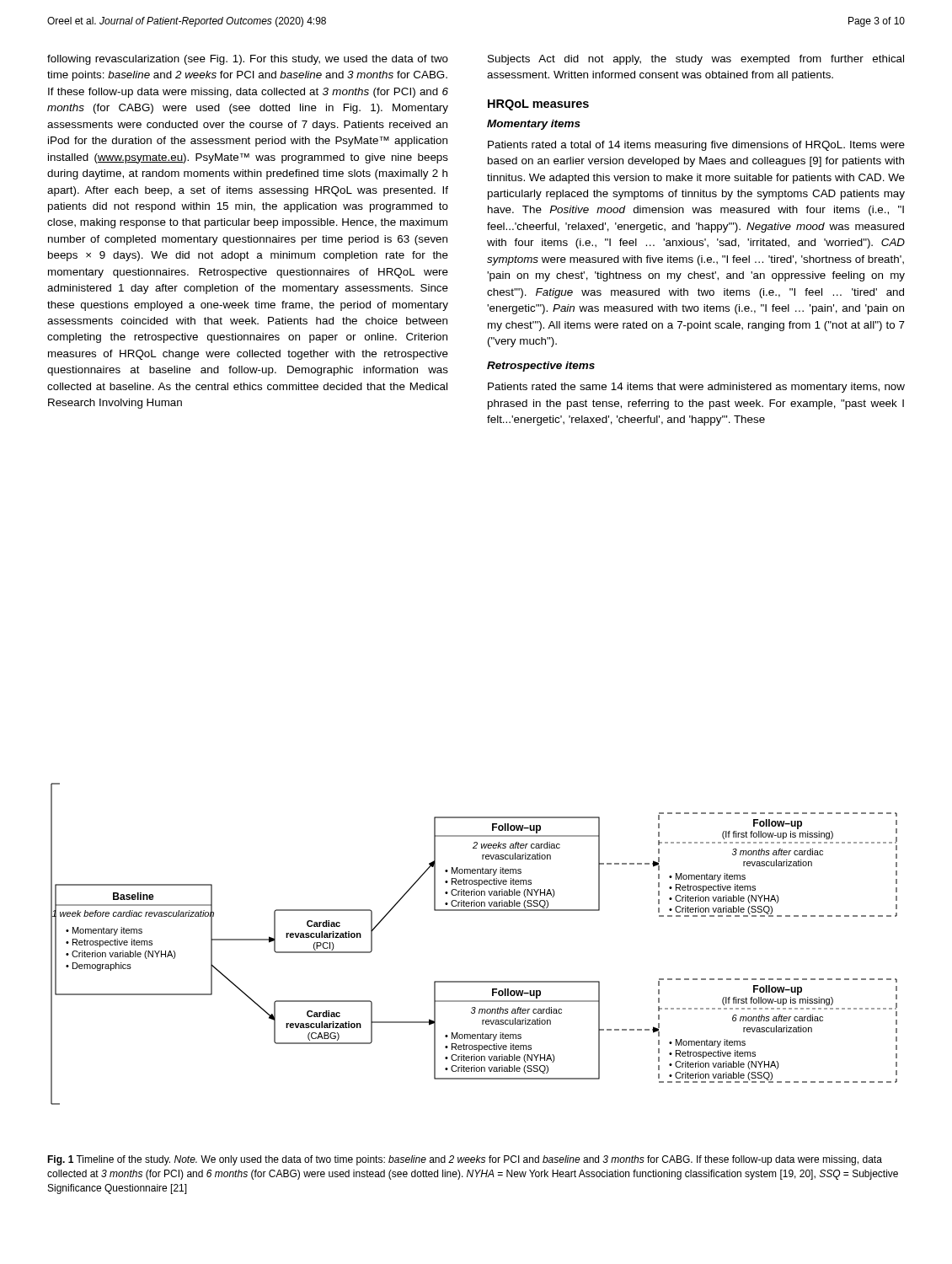This screenshot has height=1264, width=952.
Task: Navigate to the passage starting "Subjects Act did not apply, the study was"
Action: click(x=696, y=67)
